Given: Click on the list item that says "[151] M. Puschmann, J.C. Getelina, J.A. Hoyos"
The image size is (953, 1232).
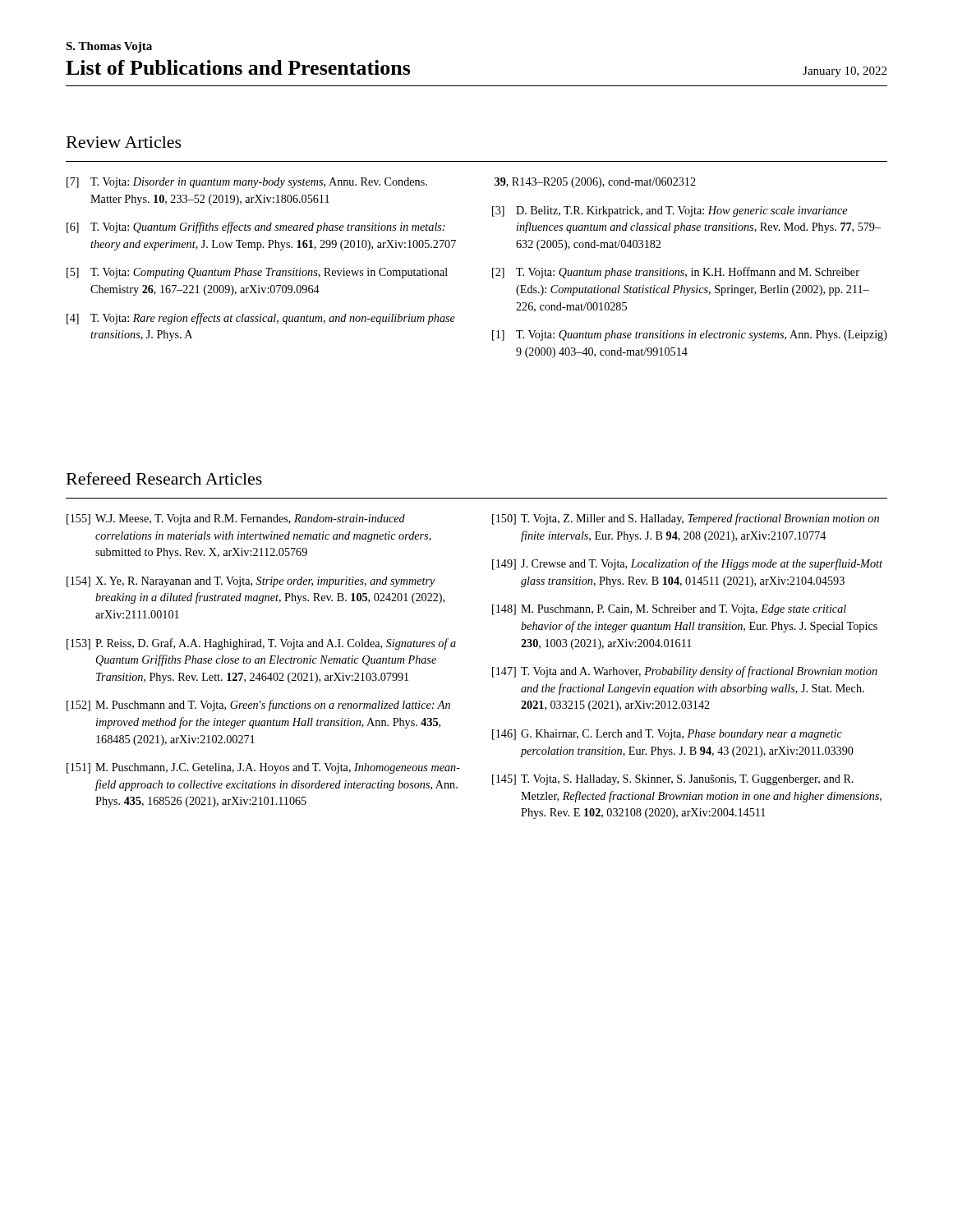Looking at the screenshot, I should 264,784.
